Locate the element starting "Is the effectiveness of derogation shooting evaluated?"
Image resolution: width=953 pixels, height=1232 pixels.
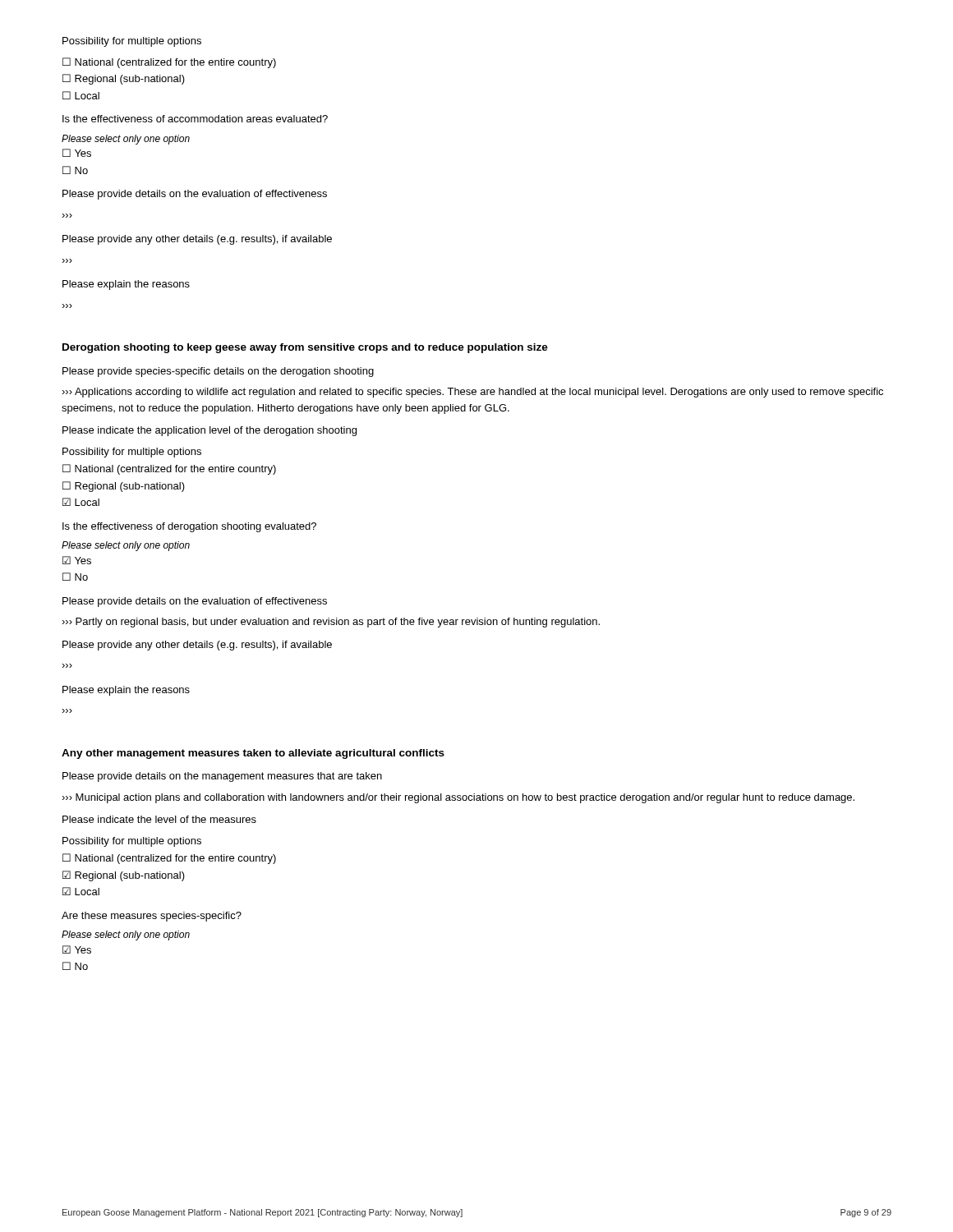(189, 526)
